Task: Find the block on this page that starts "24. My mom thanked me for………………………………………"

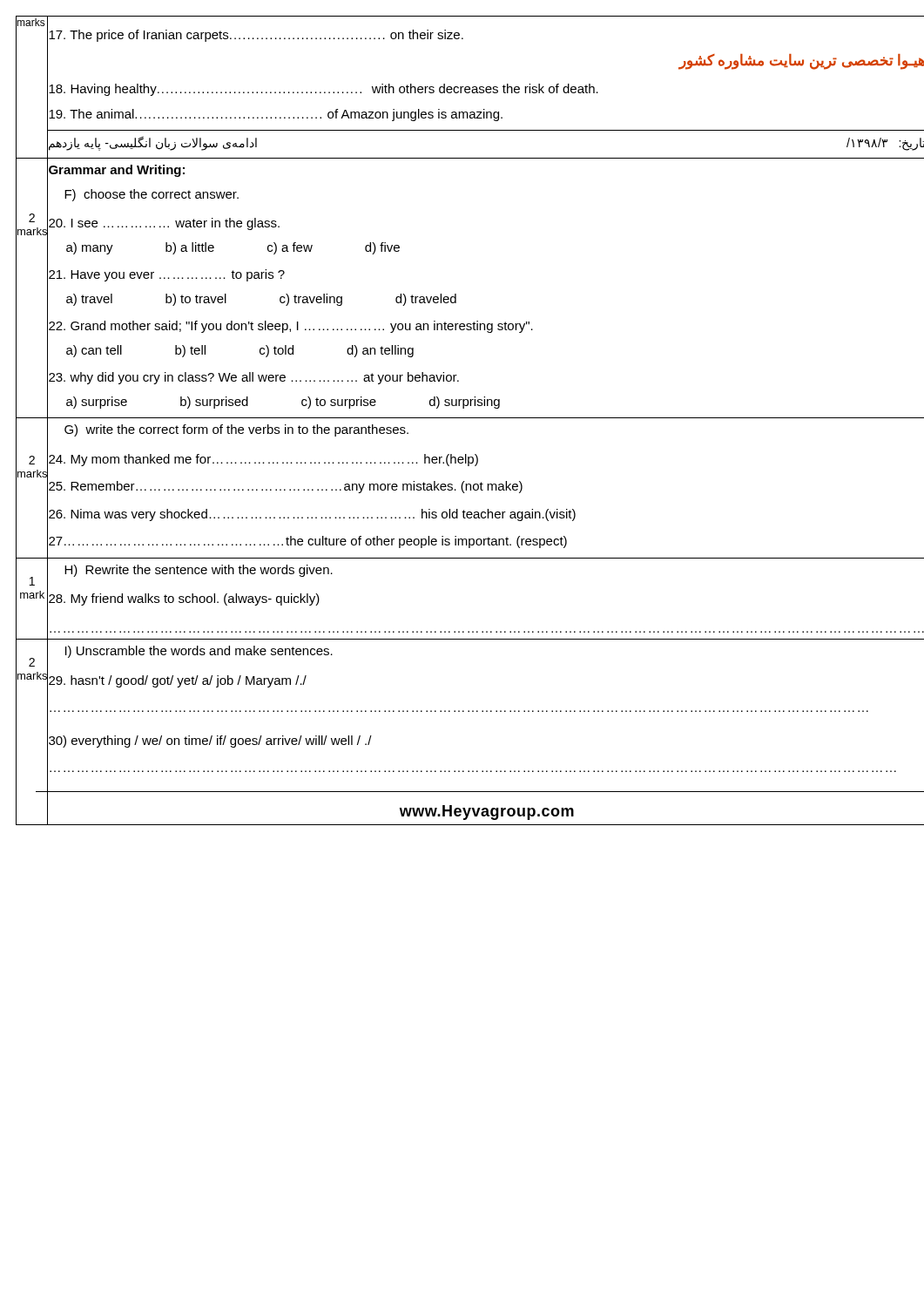Action: (263, 458)
